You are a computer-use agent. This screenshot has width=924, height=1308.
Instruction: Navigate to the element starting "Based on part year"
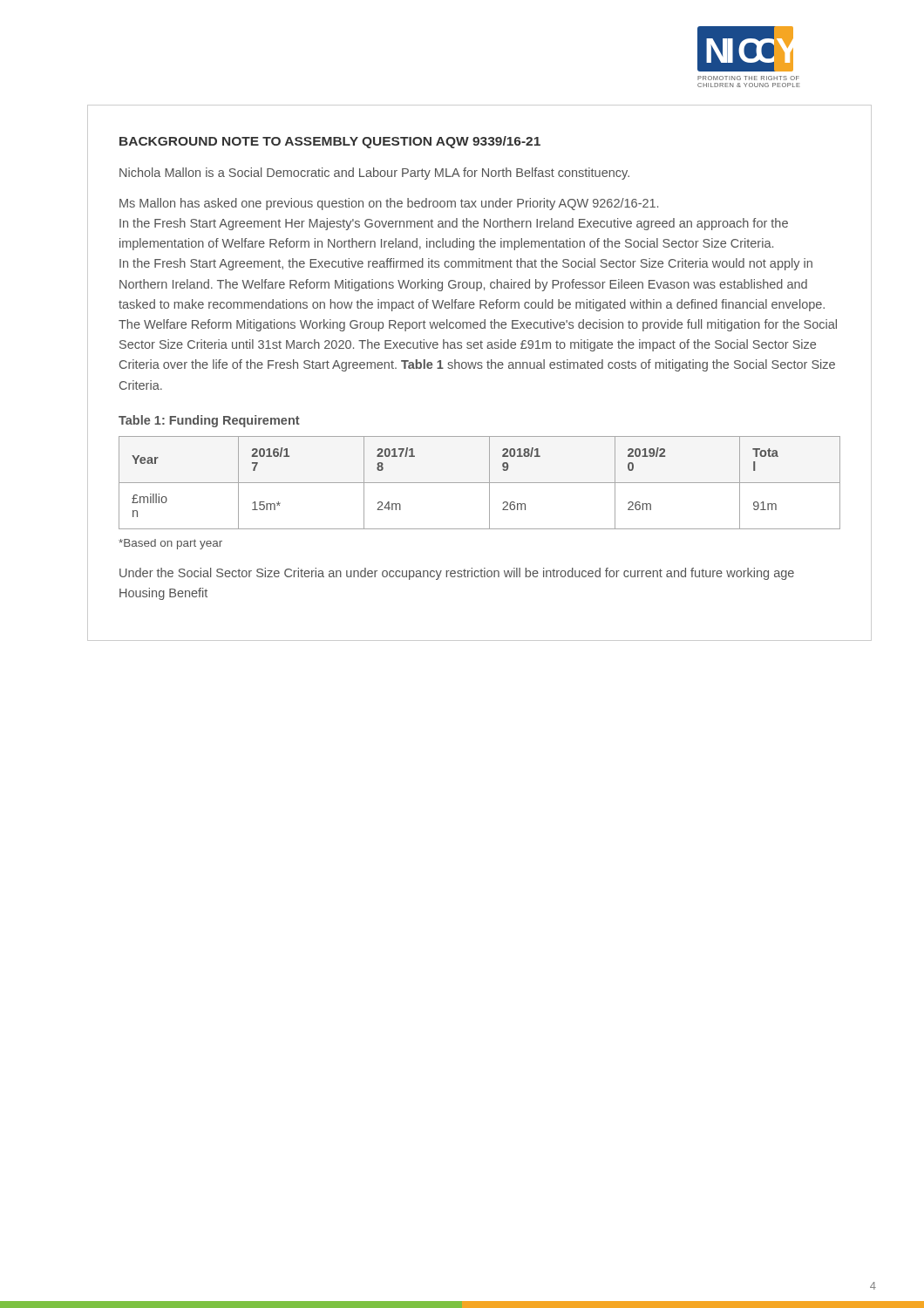[171, 543]
